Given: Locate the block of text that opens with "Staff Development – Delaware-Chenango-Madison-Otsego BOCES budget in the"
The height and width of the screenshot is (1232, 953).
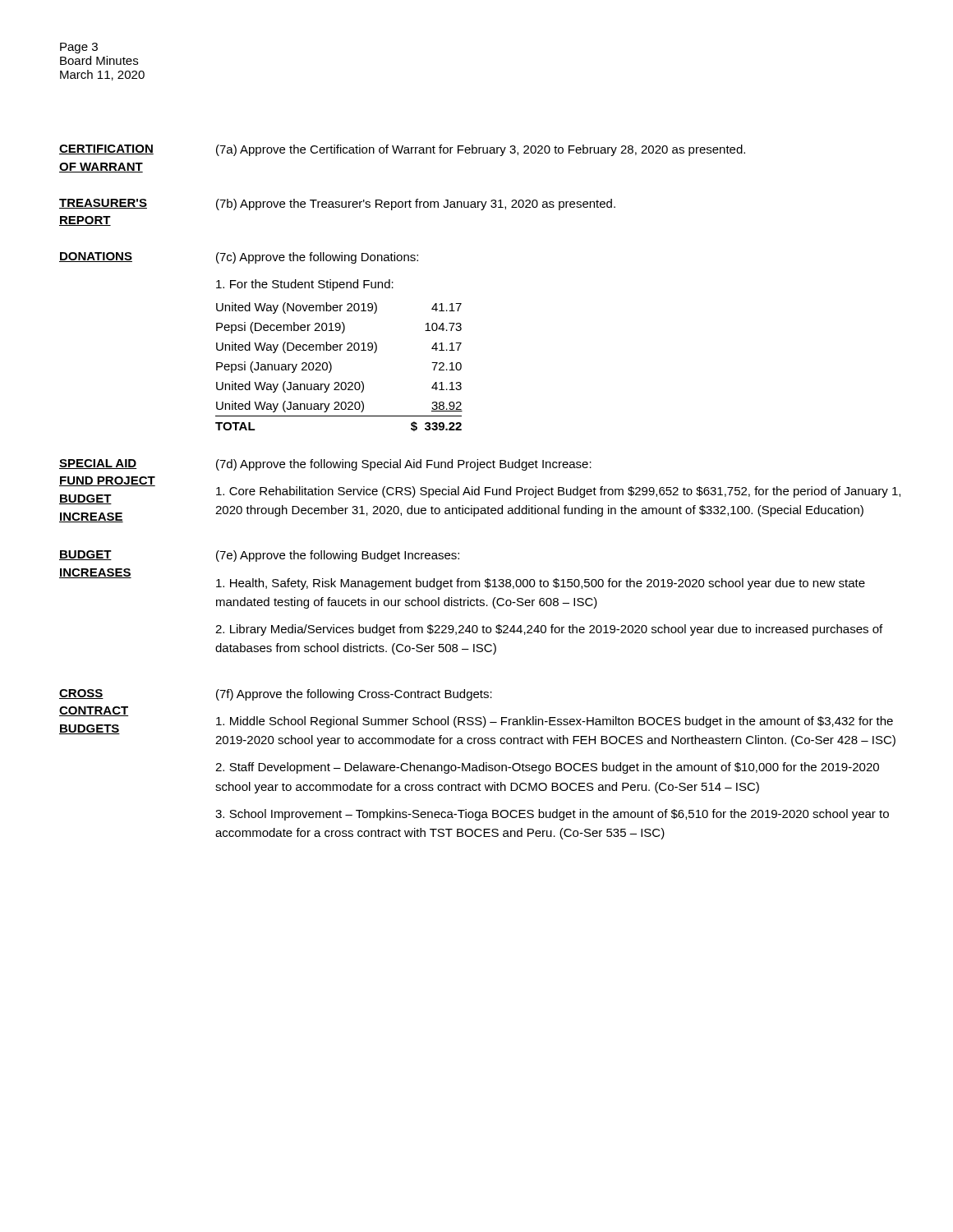Looking at the screenshot, I should [x=547, y=776].
